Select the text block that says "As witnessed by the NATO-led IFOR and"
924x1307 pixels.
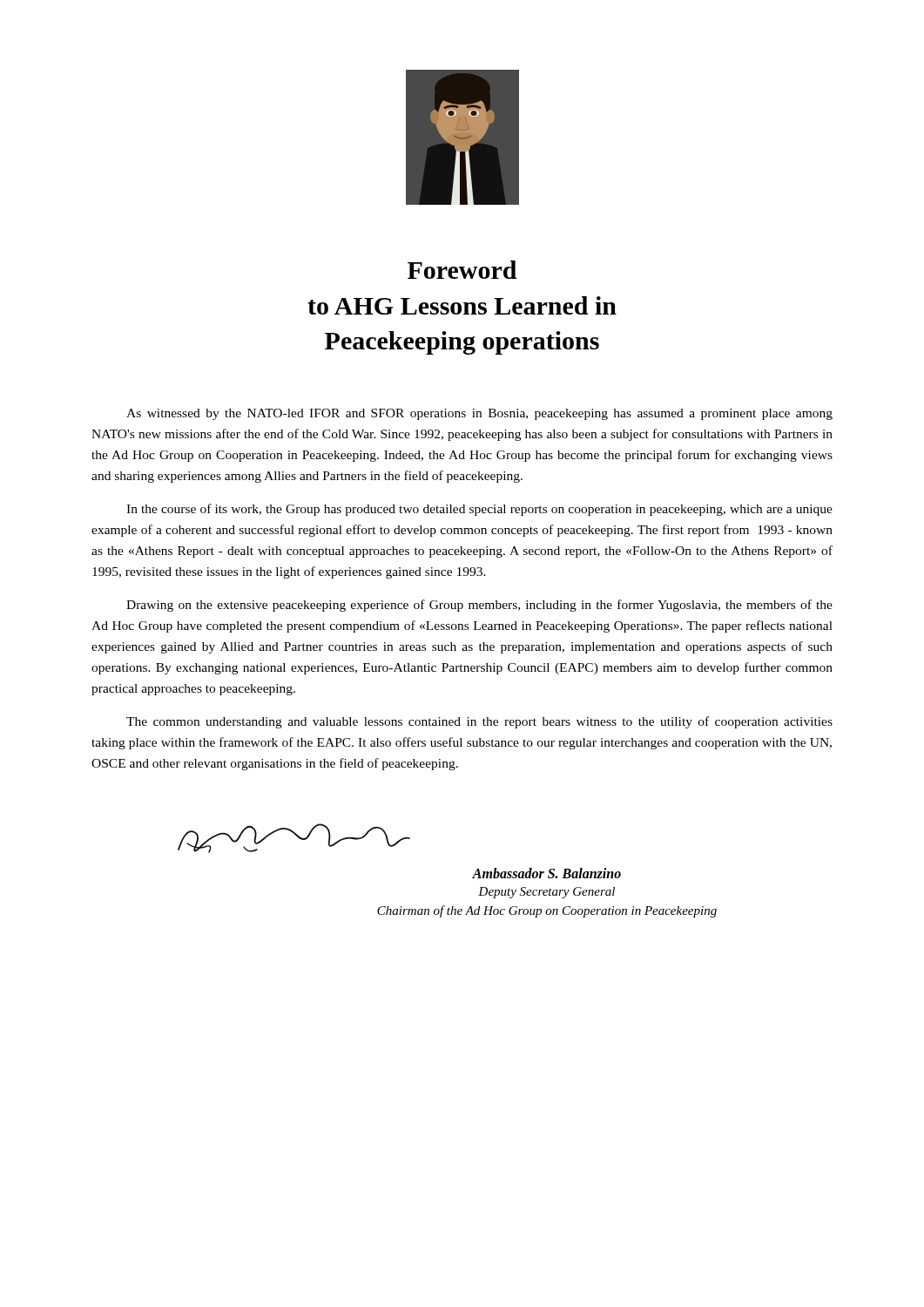462,444
